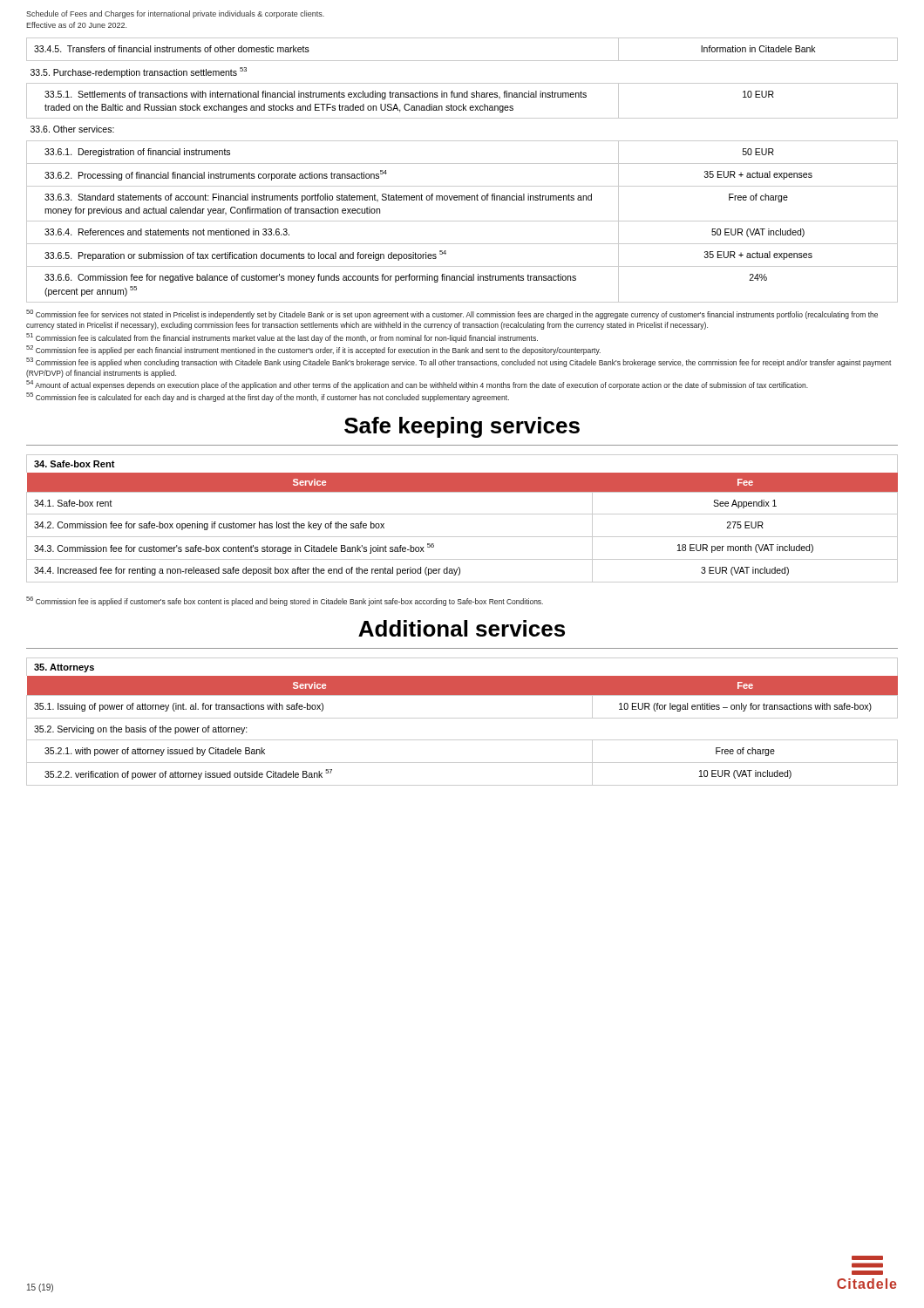
Task: Where does it say "Additional services"?
Action: (462, 629)
